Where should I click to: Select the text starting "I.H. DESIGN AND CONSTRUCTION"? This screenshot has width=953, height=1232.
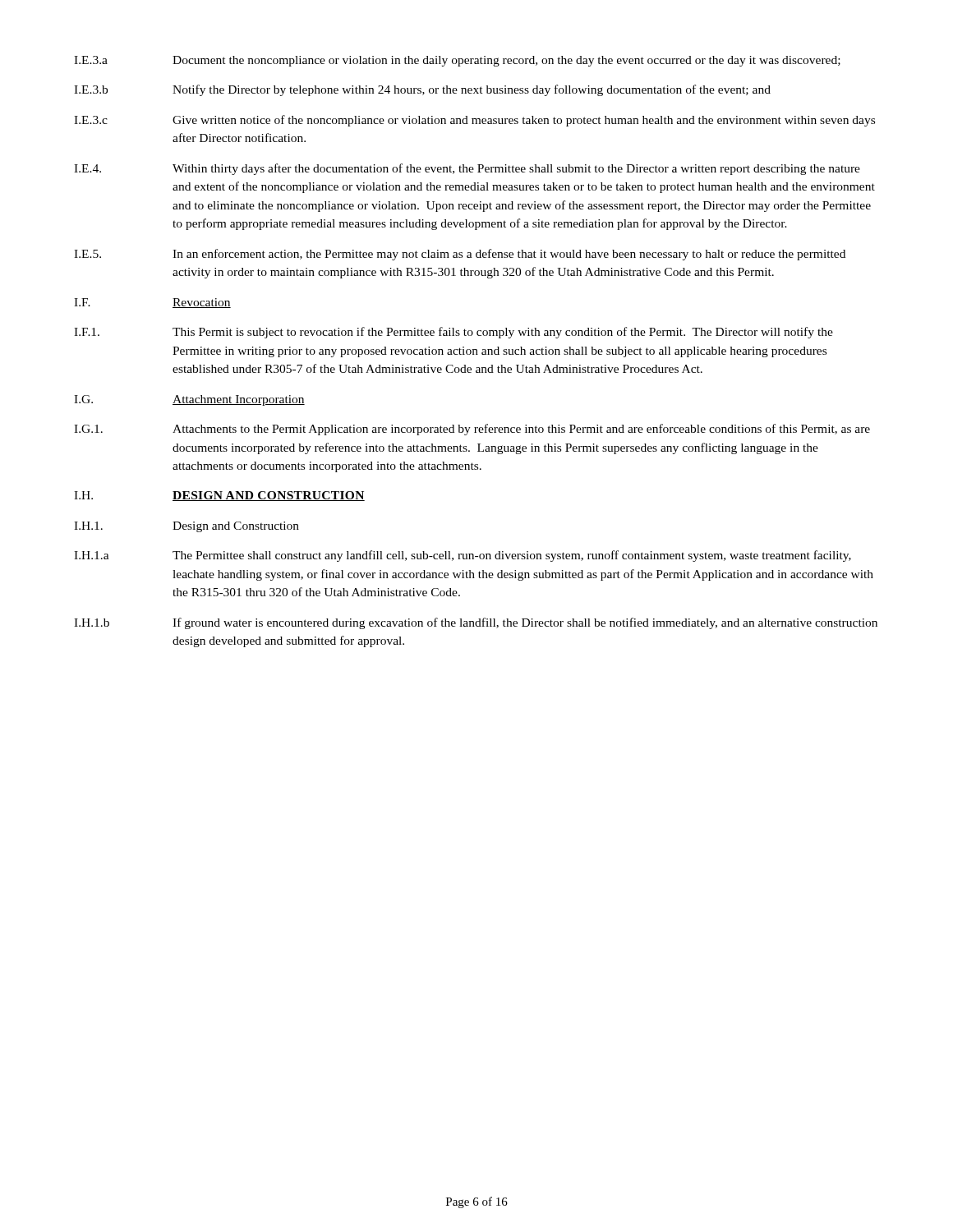pyautogui.click(x=219, y=496)
